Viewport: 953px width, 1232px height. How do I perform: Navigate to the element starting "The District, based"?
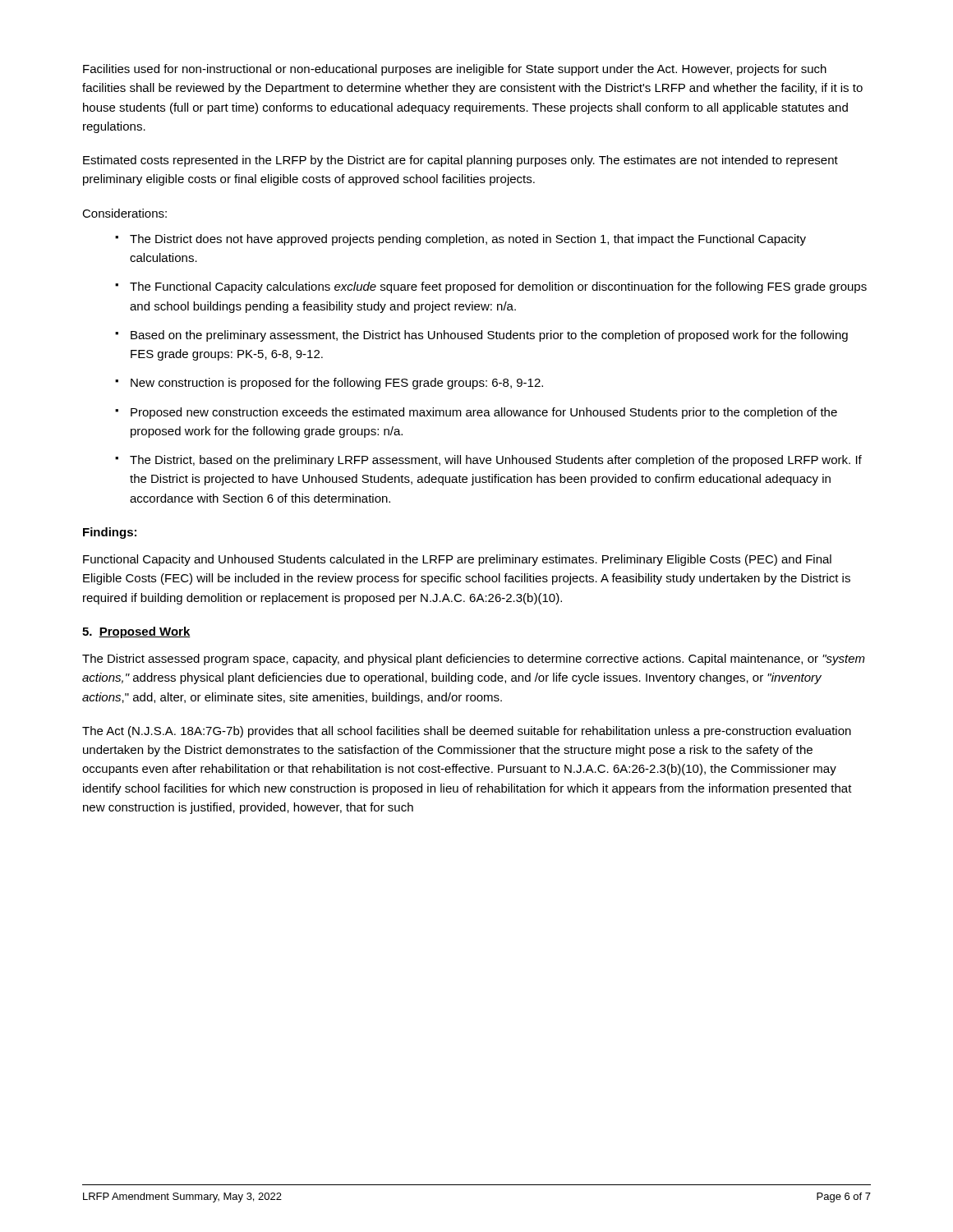coord(496,479)
